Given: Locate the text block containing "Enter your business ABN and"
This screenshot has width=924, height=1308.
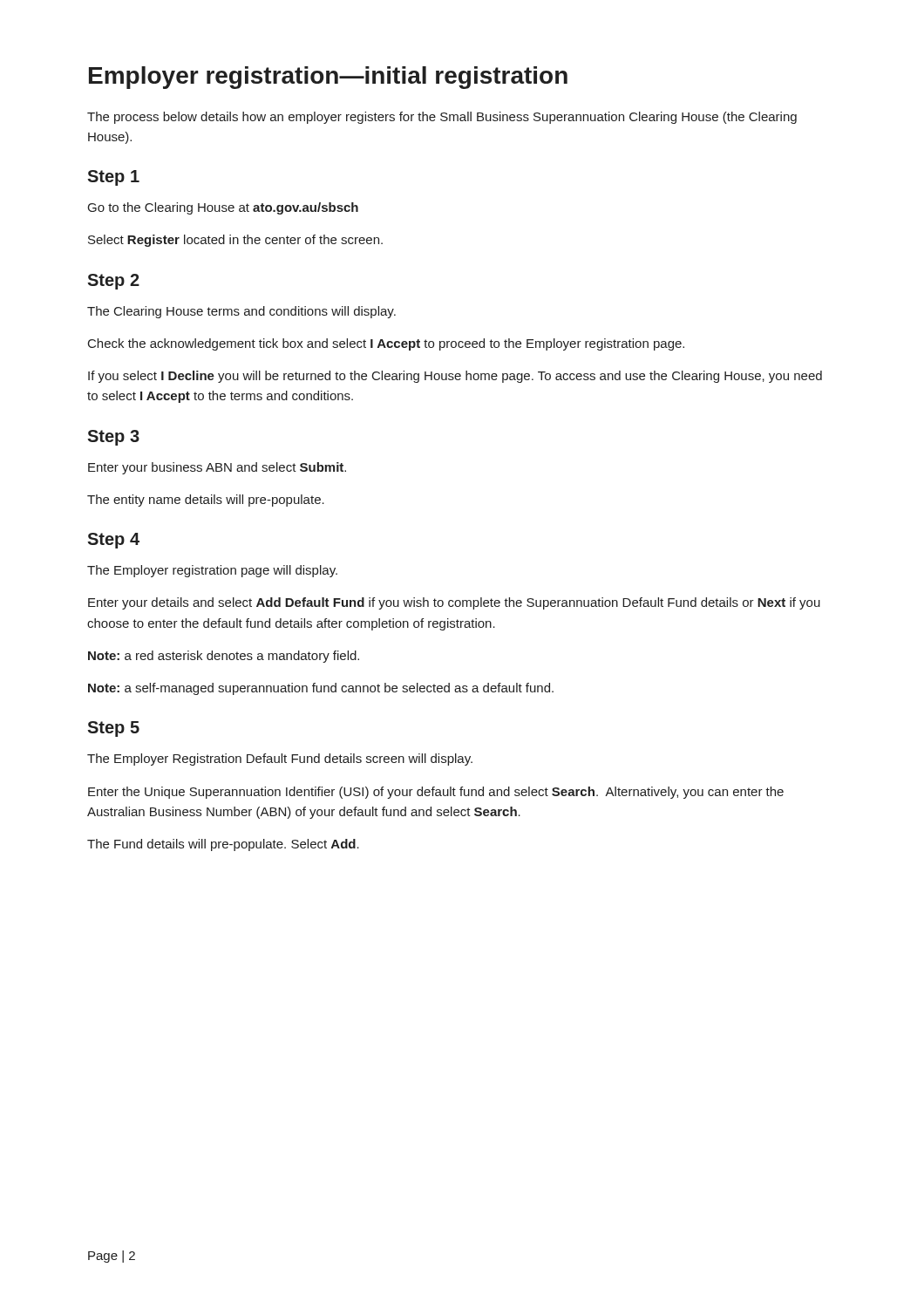Looking at the screenshot, I should pyautogui.click(x=217, y=467).
